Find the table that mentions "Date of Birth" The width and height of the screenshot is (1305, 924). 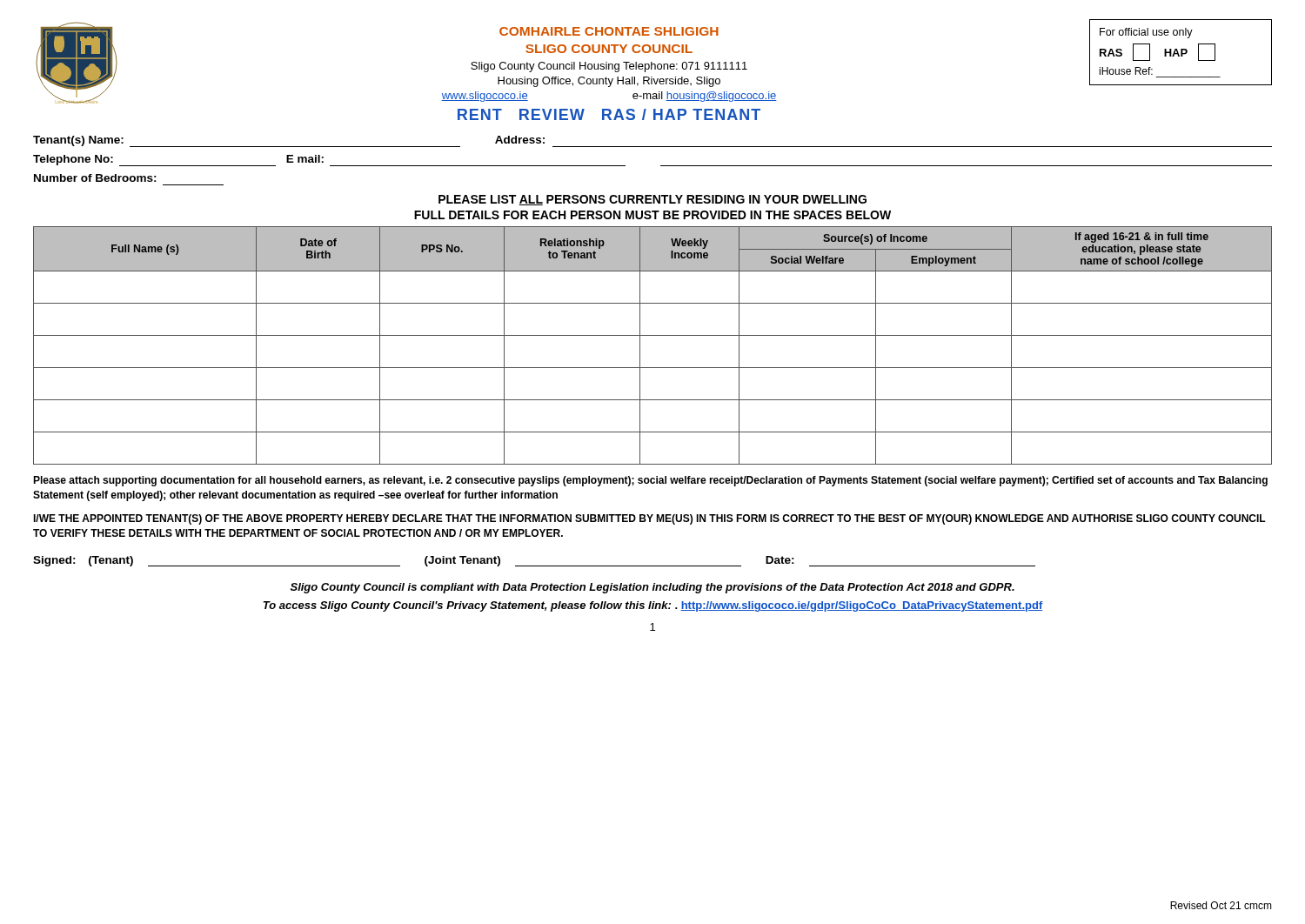pos(652,346)
